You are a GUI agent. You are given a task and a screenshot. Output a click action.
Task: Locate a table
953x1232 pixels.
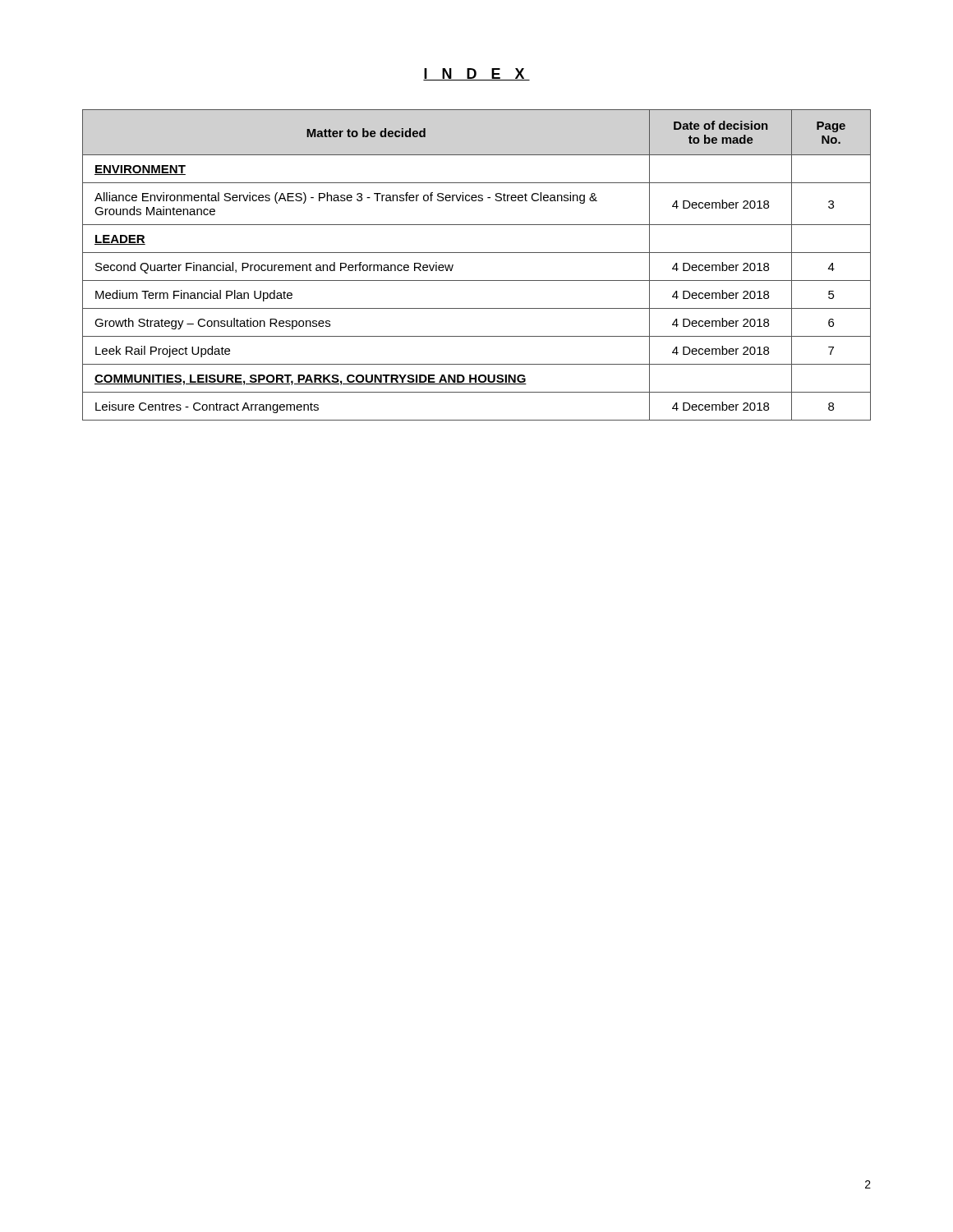pyautogui.click(x=476, y=265)
